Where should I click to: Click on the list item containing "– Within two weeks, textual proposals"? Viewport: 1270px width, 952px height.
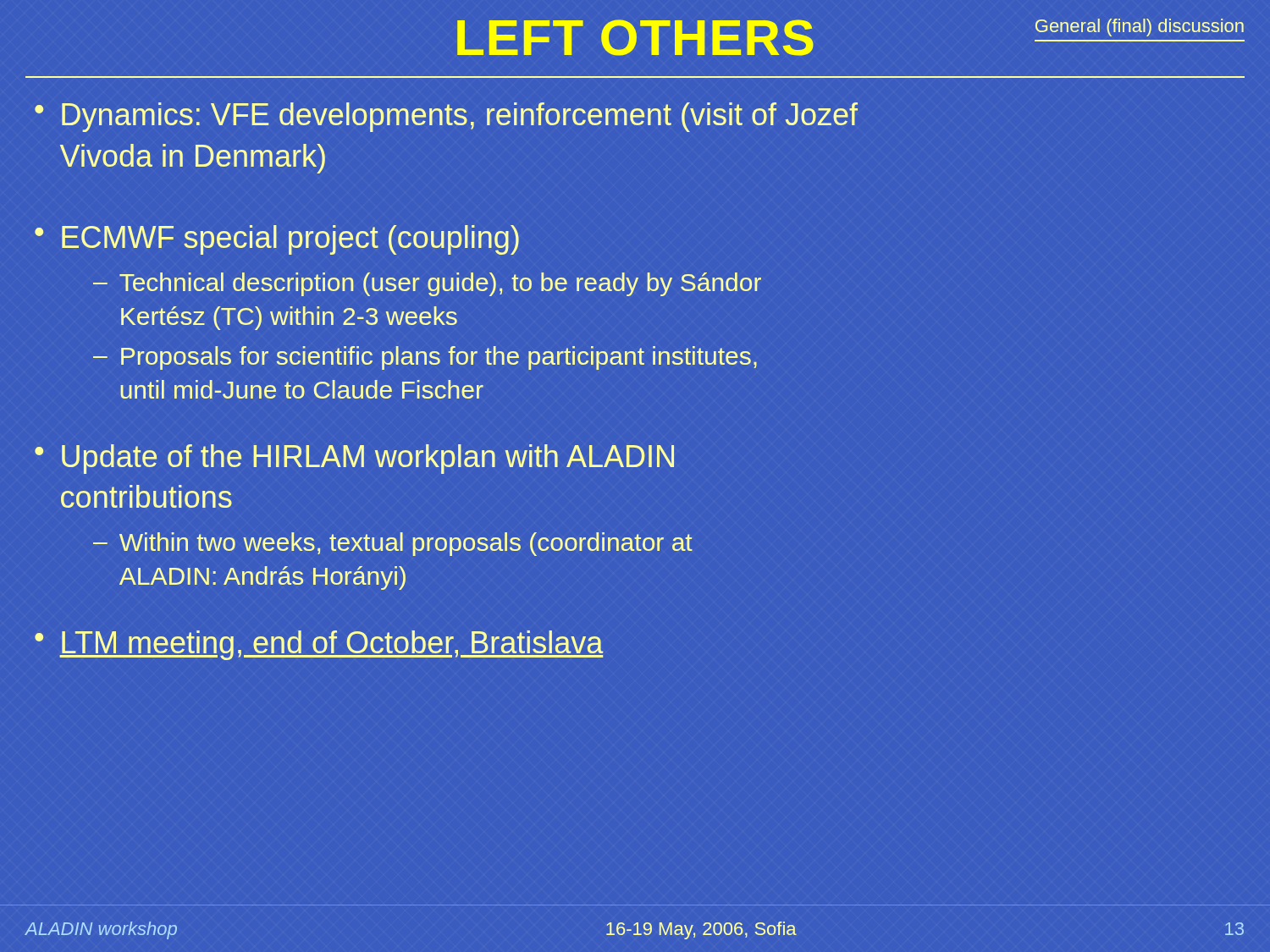393,560
